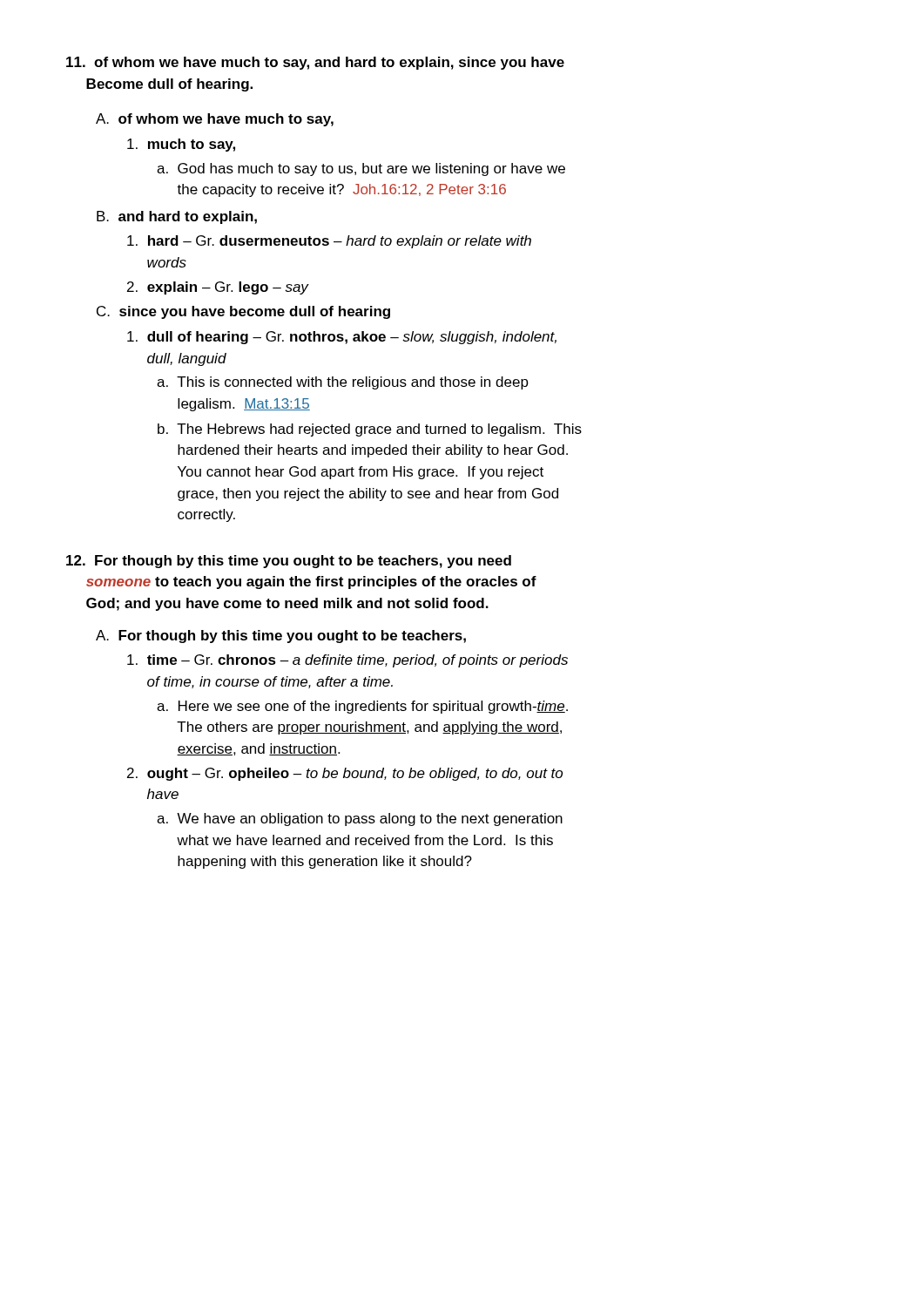Click the passage that begins "A. For though by"
Viewport: 924px width, 1307px height.
(x=281, y=635)
